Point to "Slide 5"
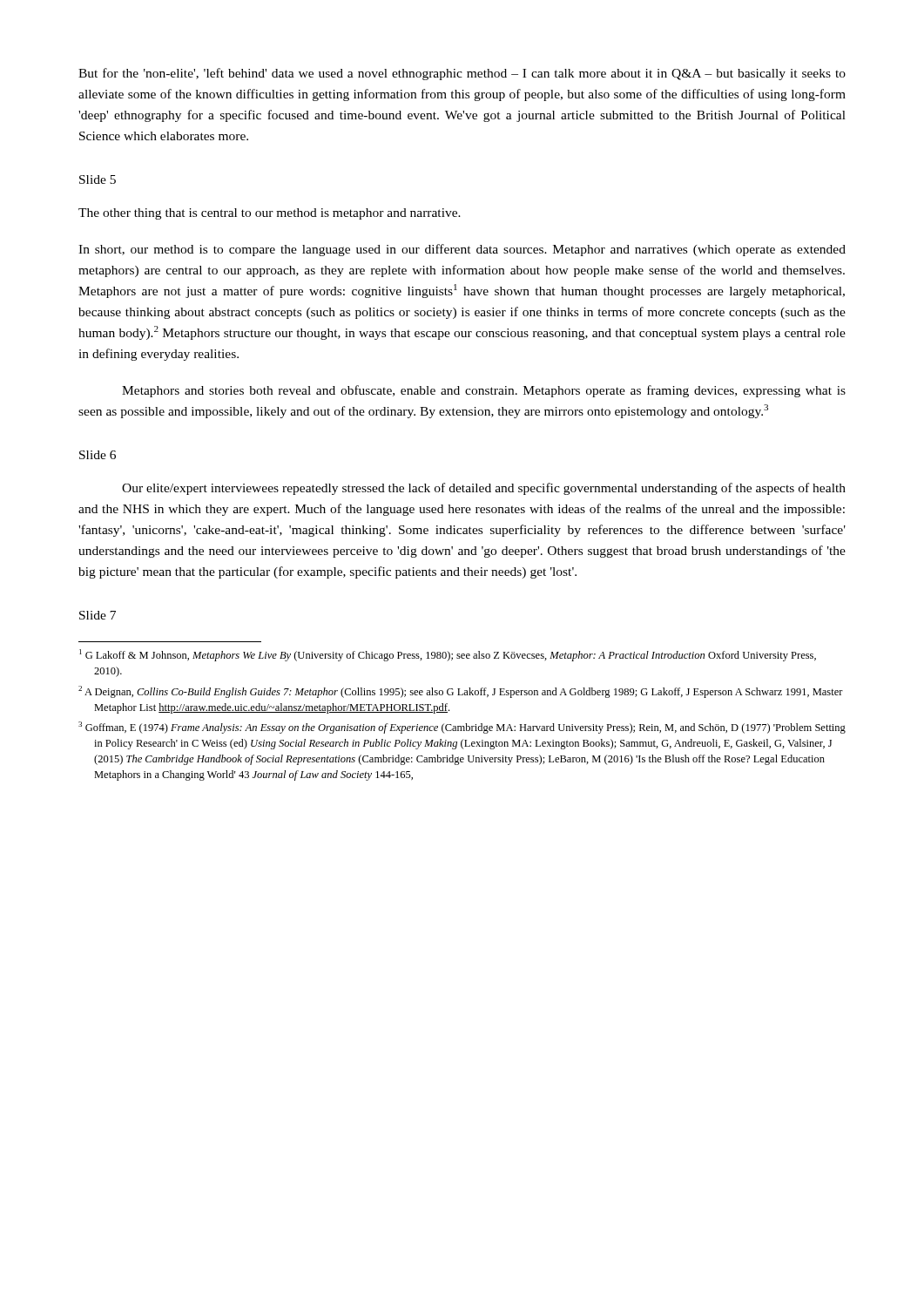Screen dimensions: 1307x924 click(97, 179)
